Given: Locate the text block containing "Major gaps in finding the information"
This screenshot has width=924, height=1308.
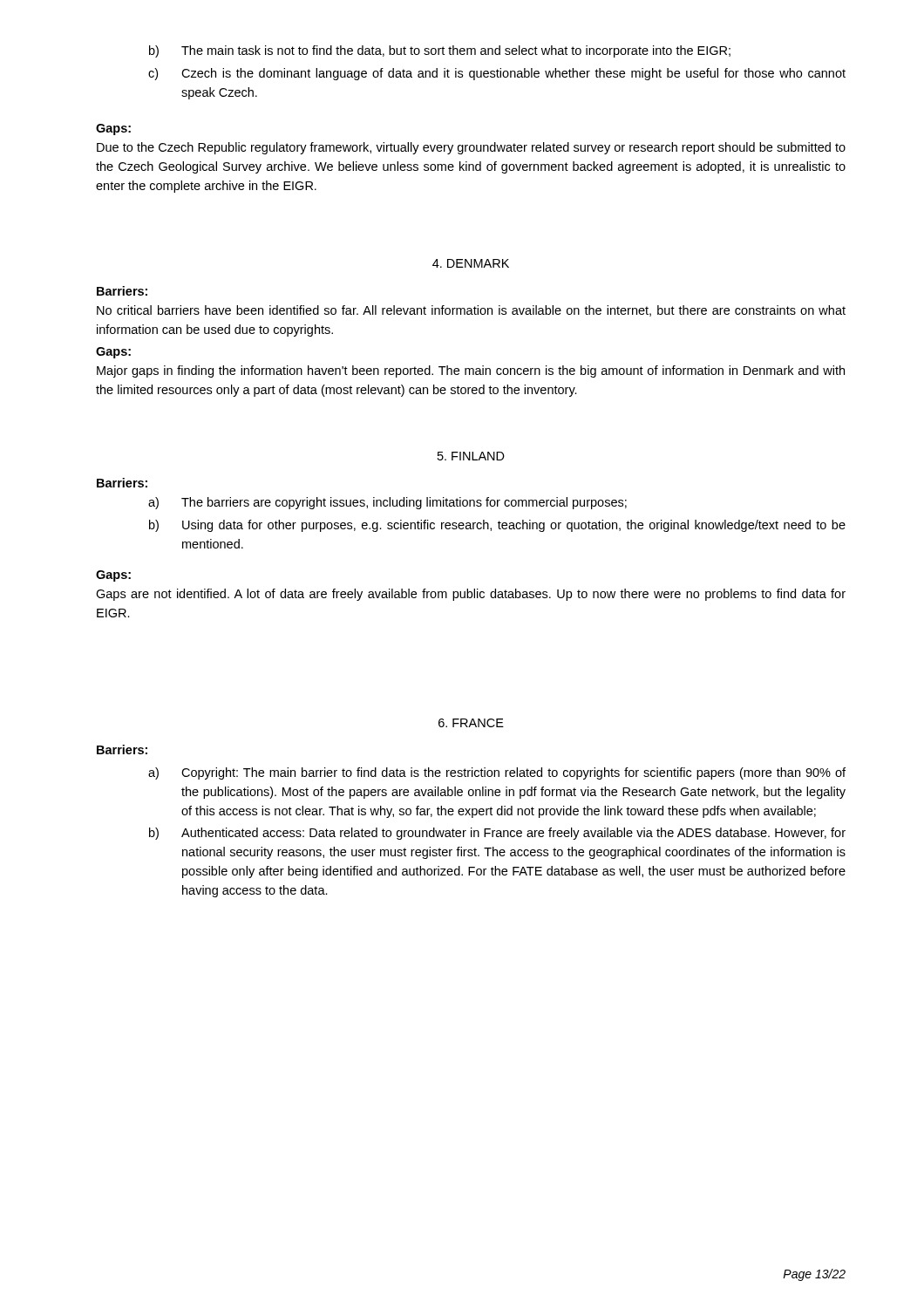Looking at the screenshot, I should (x=471, y=381).
